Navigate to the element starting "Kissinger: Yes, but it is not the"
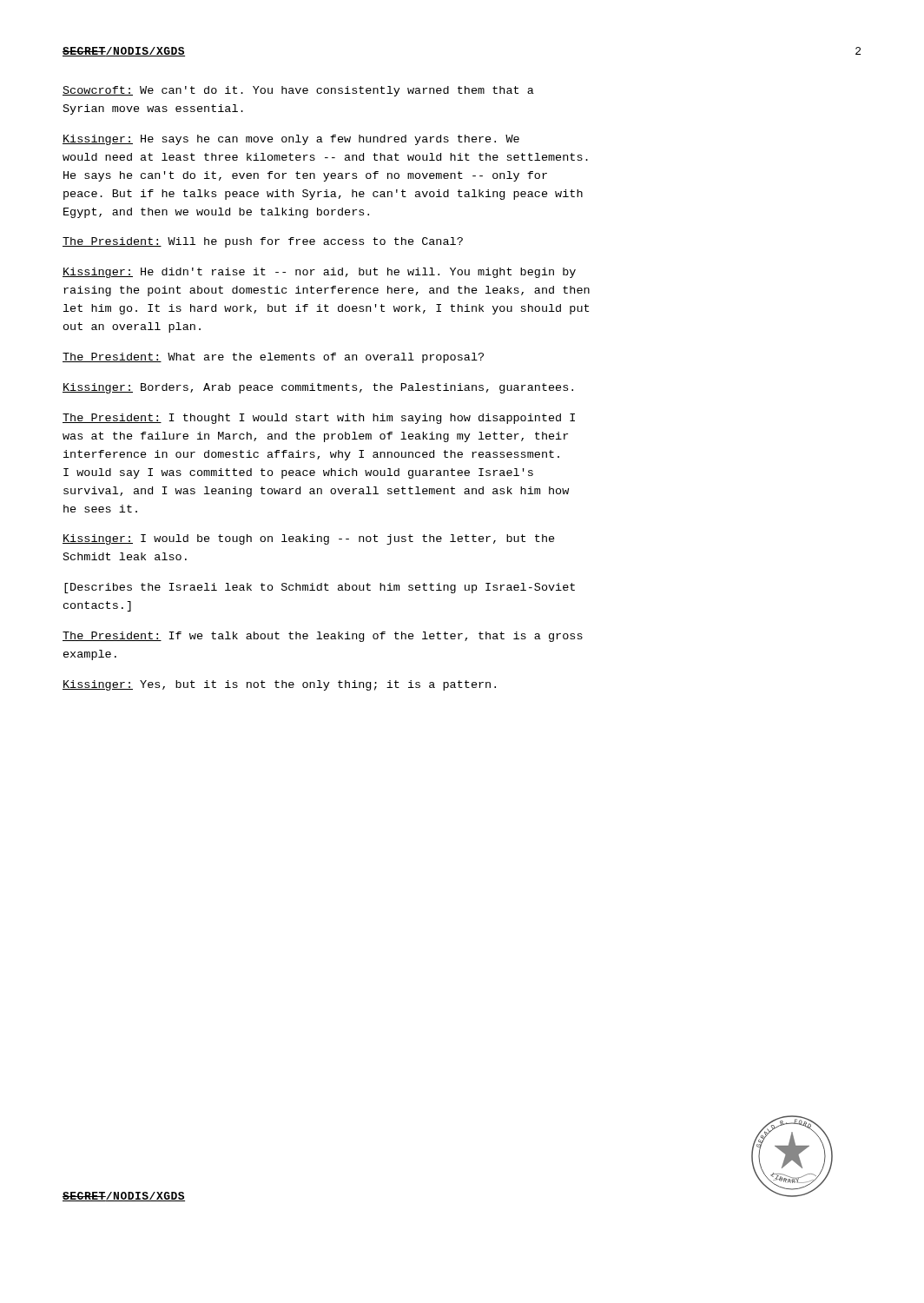924x1303 pixels. [281, 685]
